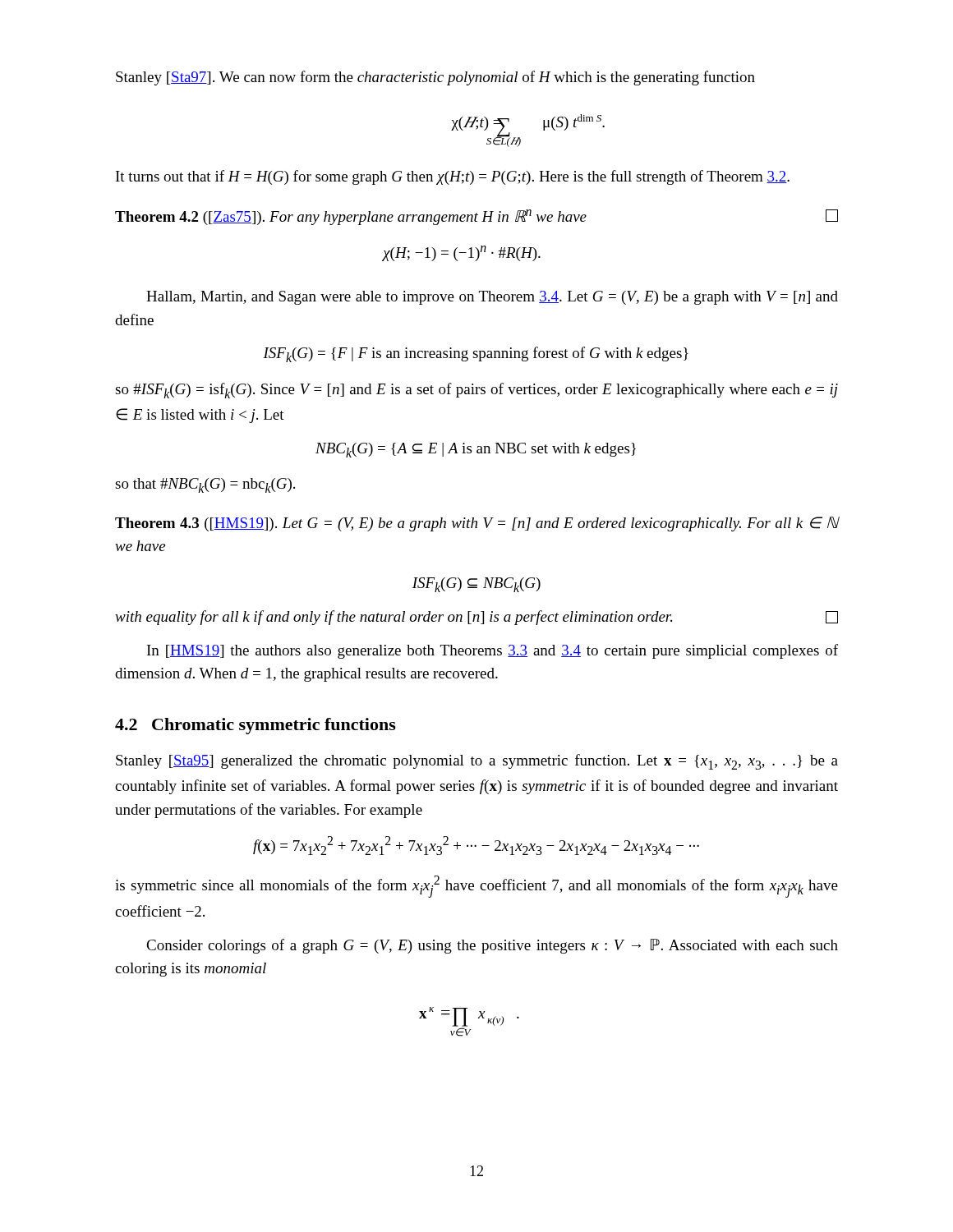Find the text block starting "so that #NBCk(G)"
Screen dimensions: 1232x953
(x=205, y=485)
